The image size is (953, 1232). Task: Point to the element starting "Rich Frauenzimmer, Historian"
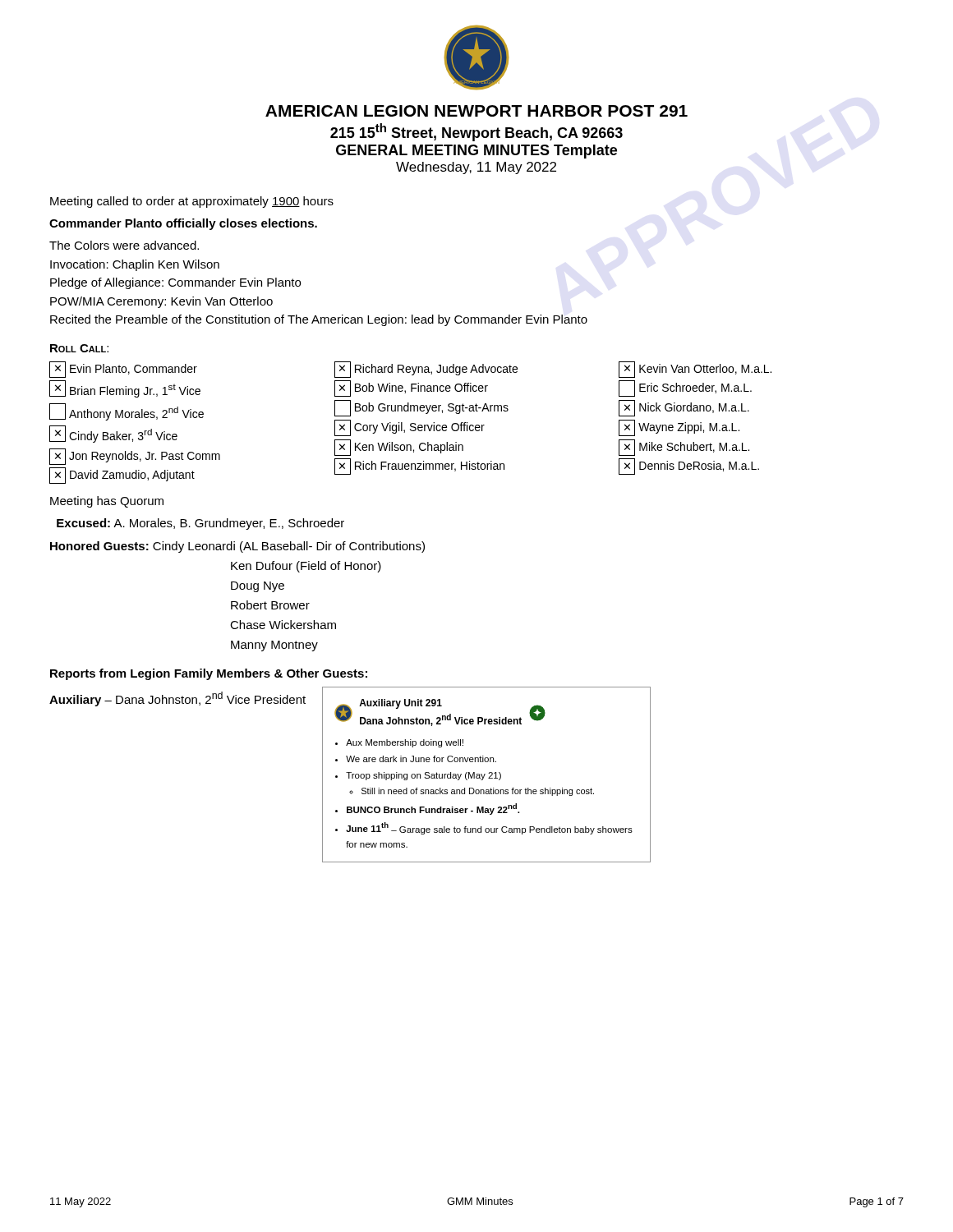[x=420, y=467]
